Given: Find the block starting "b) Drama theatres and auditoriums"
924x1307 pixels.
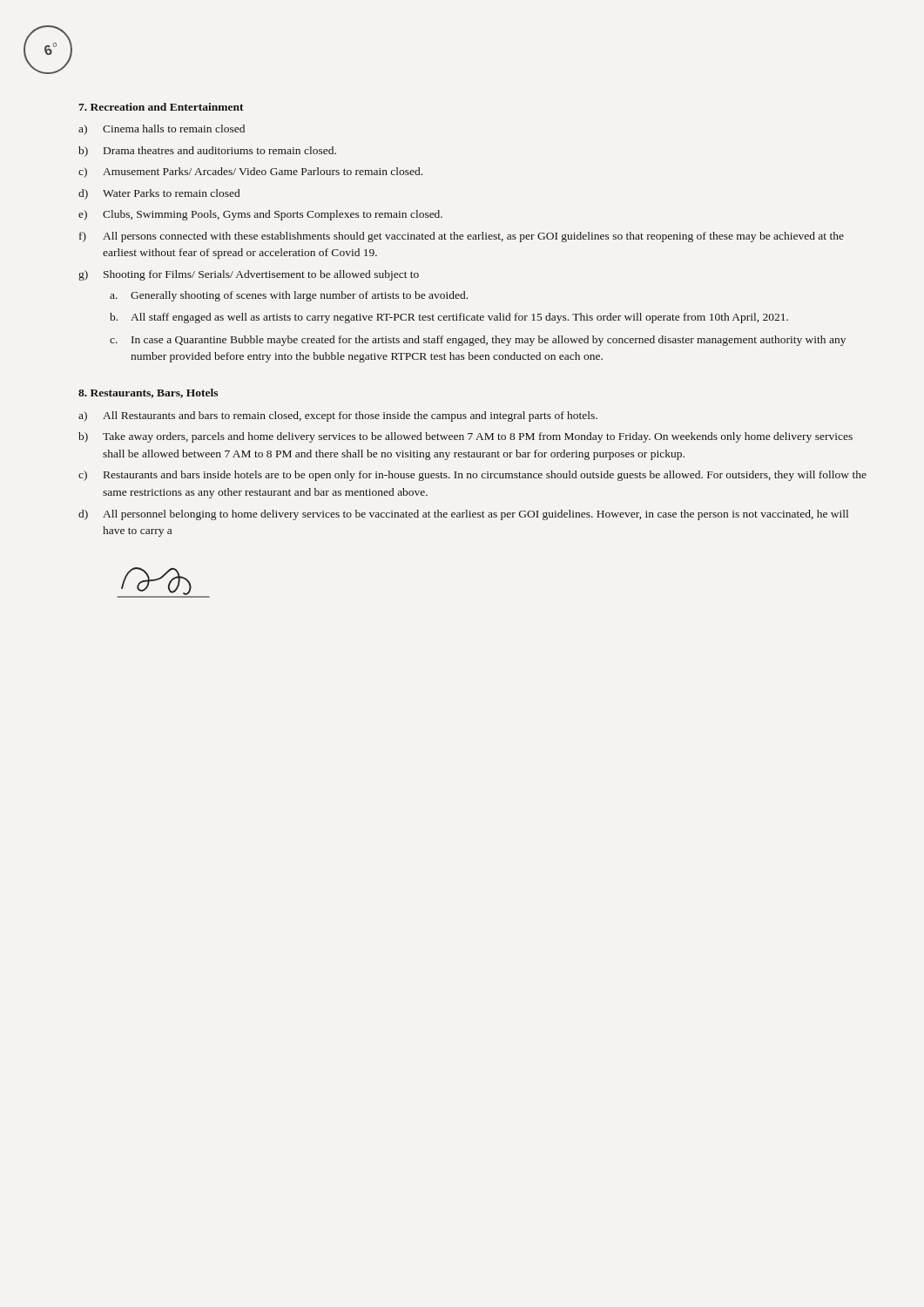Looking at the screenshot, I should click(x=207, y=152).
